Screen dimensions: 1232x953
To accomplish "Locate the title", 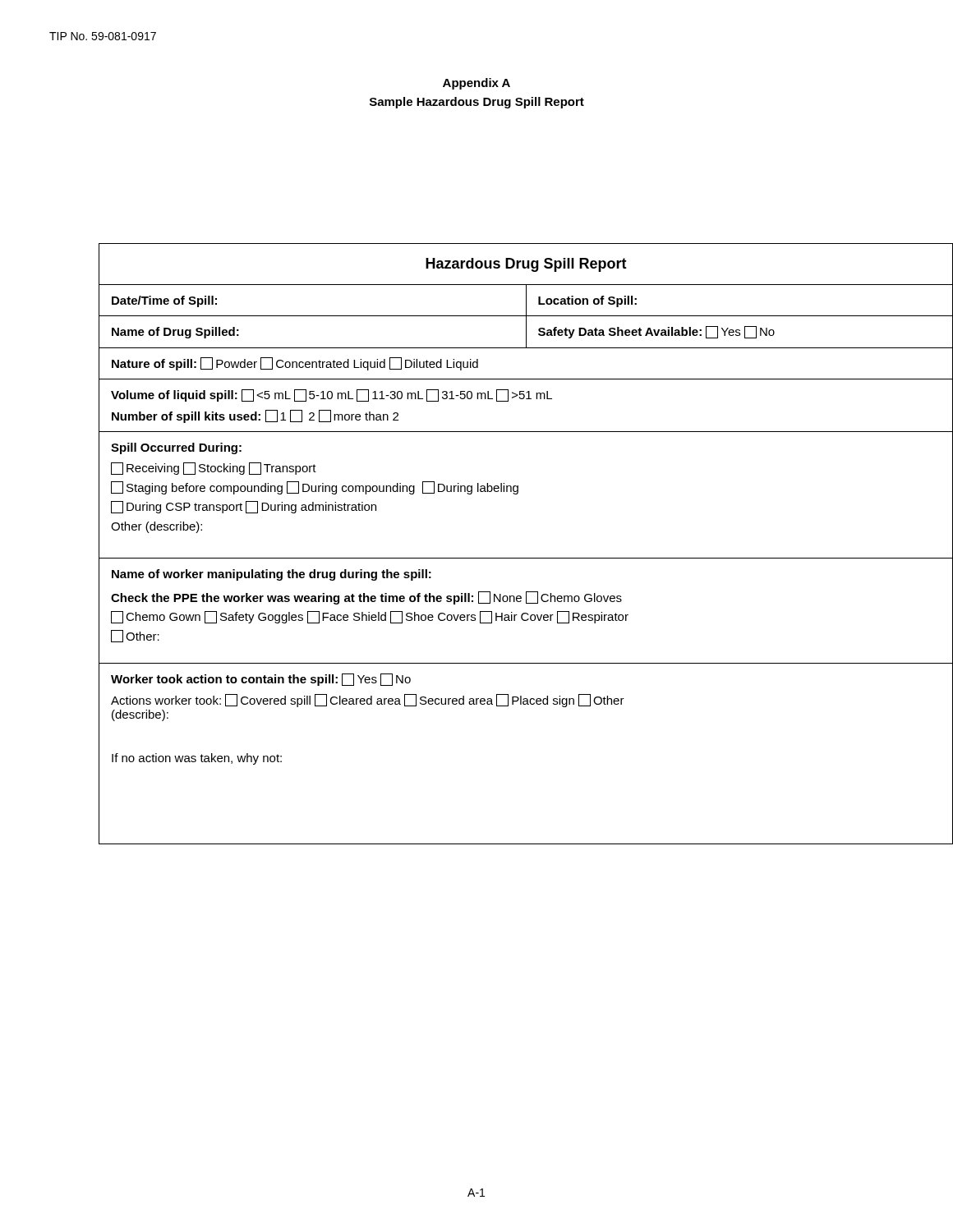I will 476,92.
